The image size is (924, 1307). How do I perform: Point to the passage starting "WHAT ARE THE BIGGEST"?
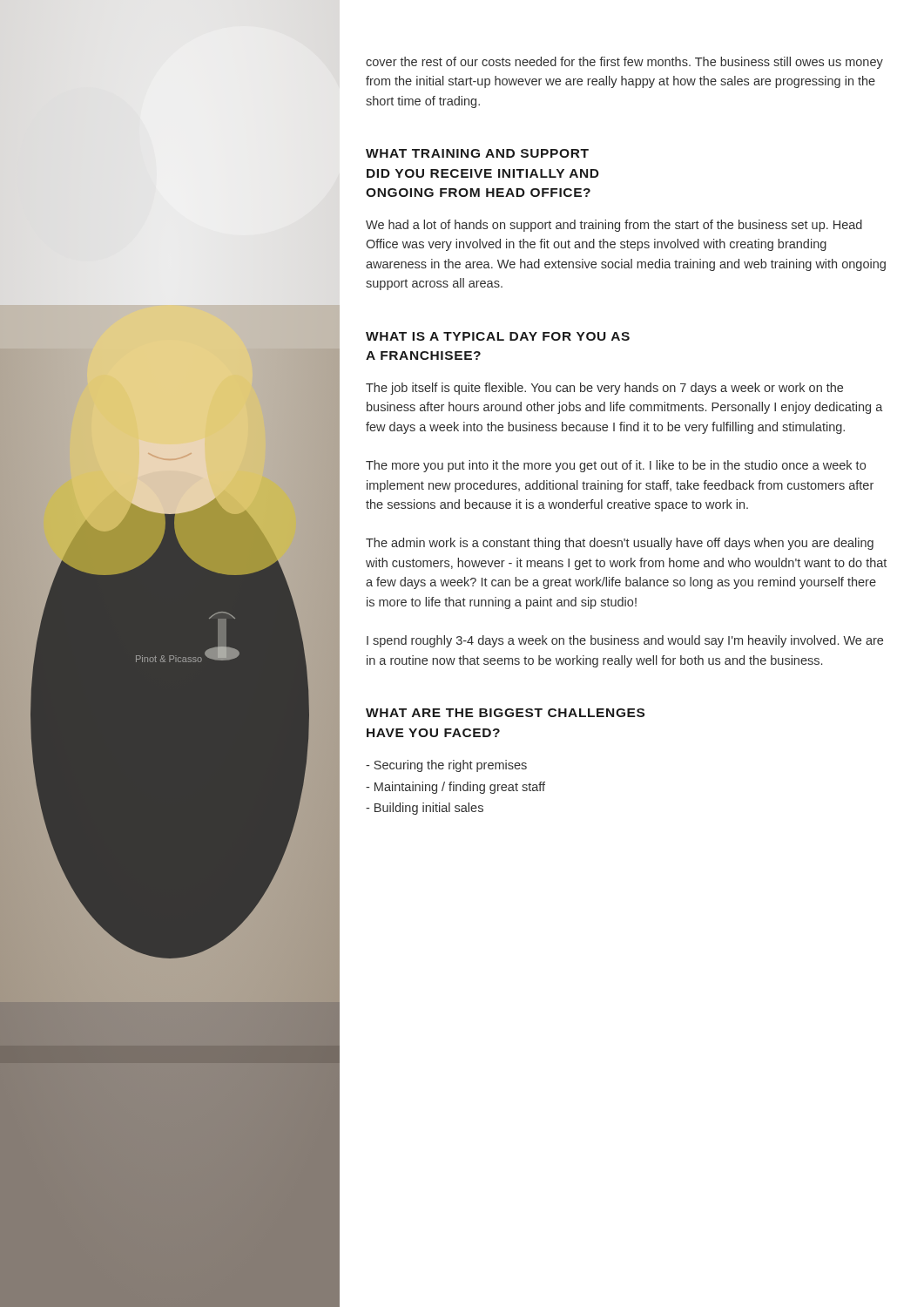(x=506, y=722)
